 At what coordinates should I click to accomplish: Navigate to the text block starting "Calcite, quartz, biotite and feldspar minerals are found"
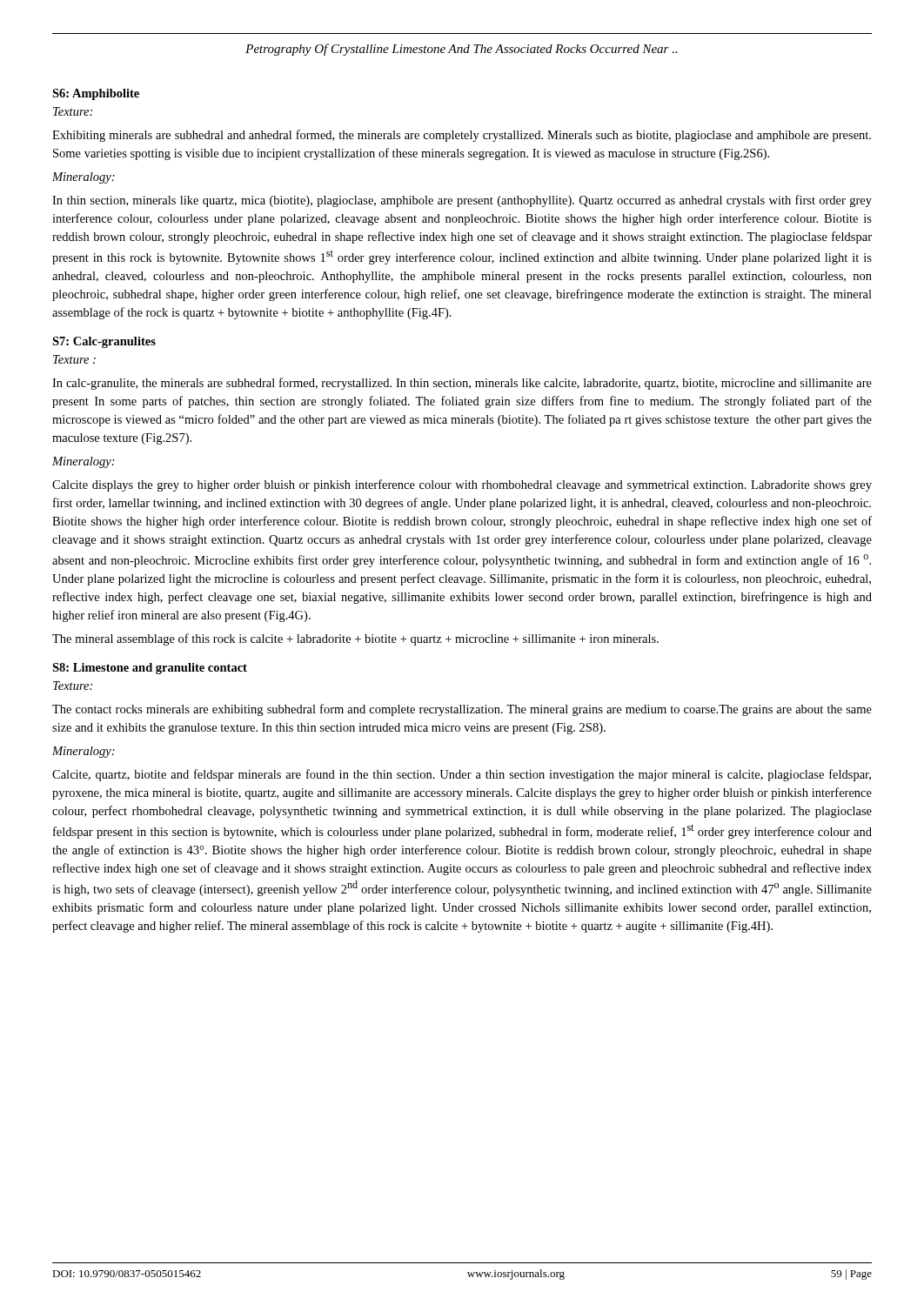click(462, 850)
